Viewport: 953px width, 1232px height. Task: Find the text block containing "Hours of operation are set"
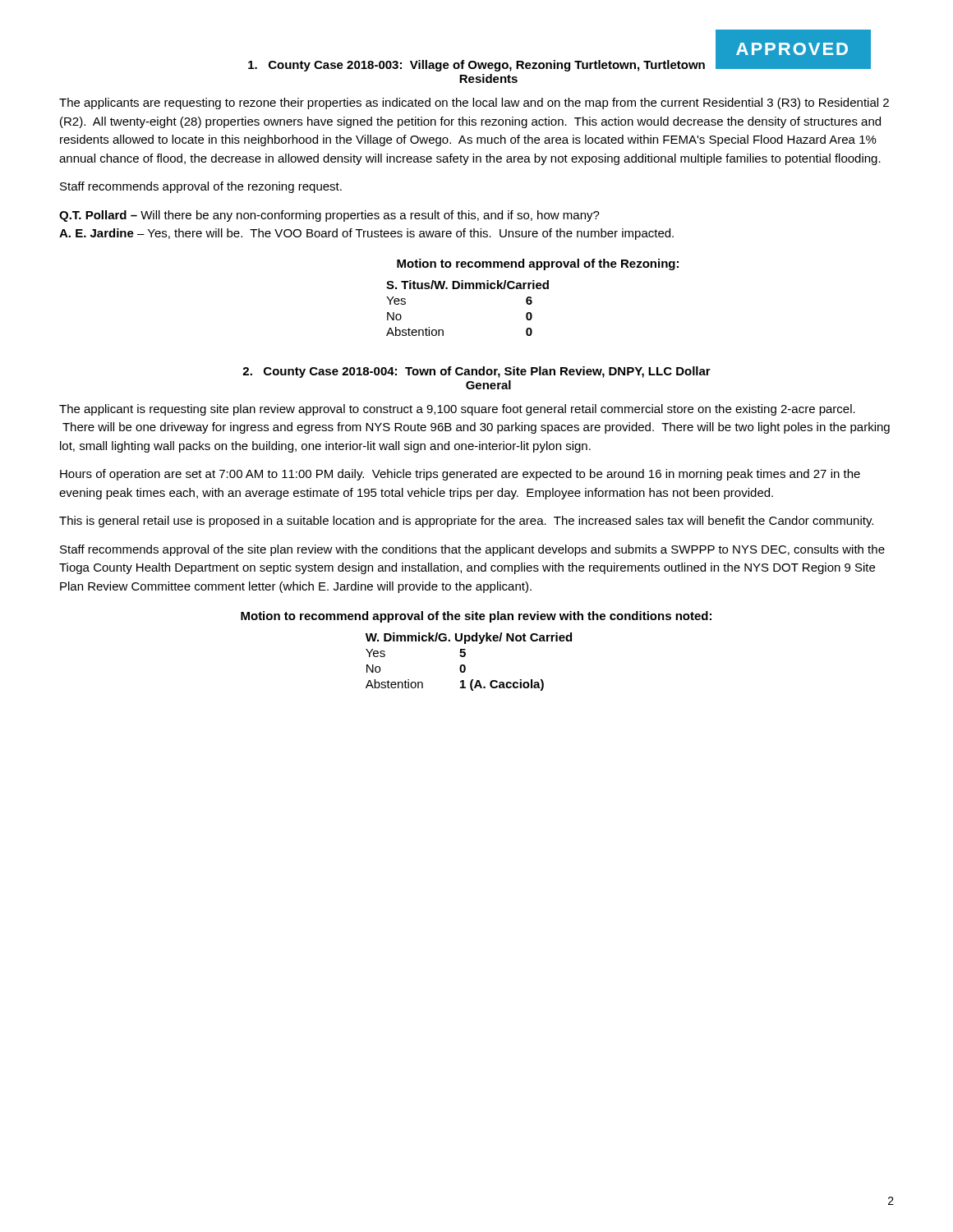[x=460, y=483]
